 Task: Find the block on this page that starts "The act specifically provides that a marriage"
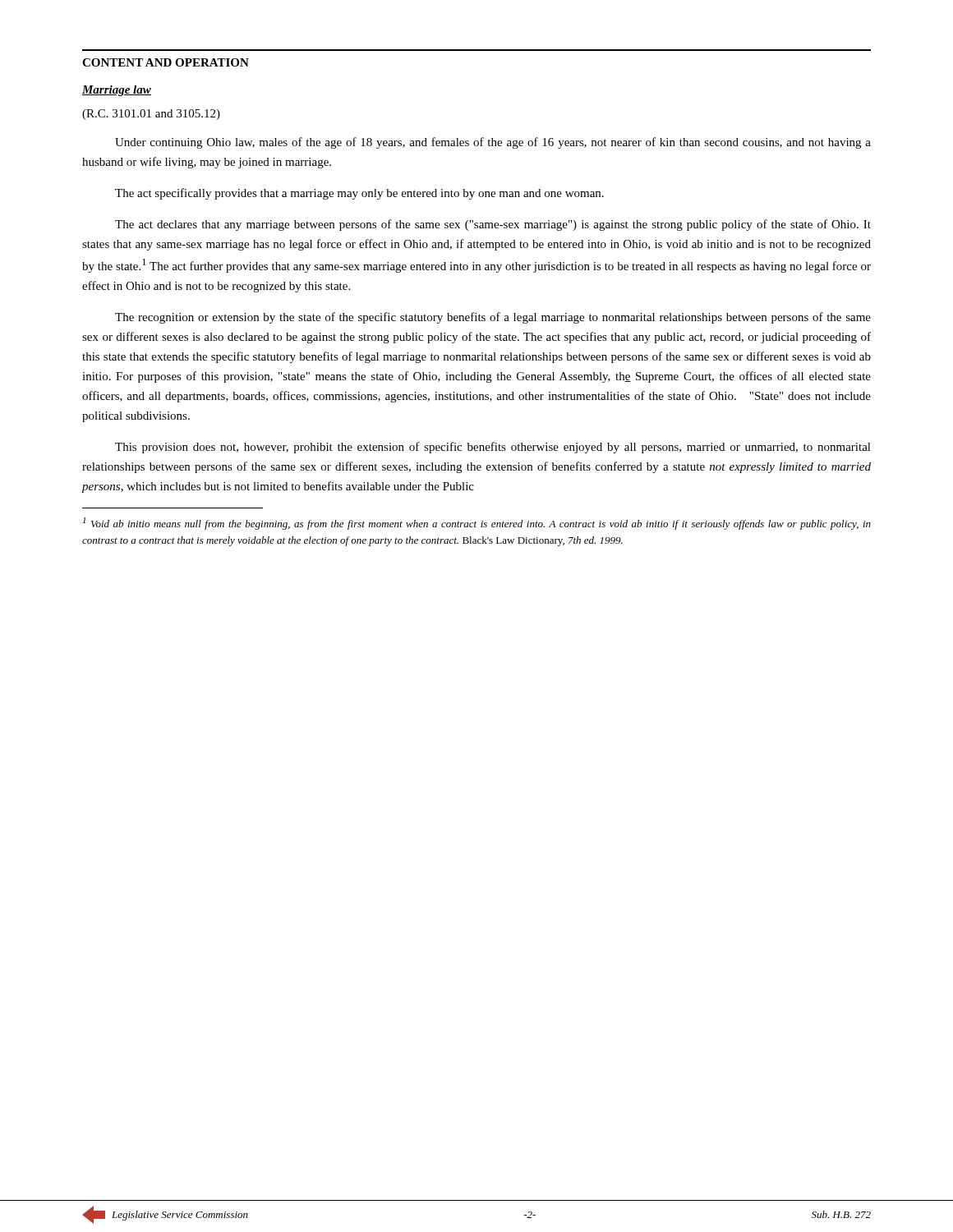(360, 193)
